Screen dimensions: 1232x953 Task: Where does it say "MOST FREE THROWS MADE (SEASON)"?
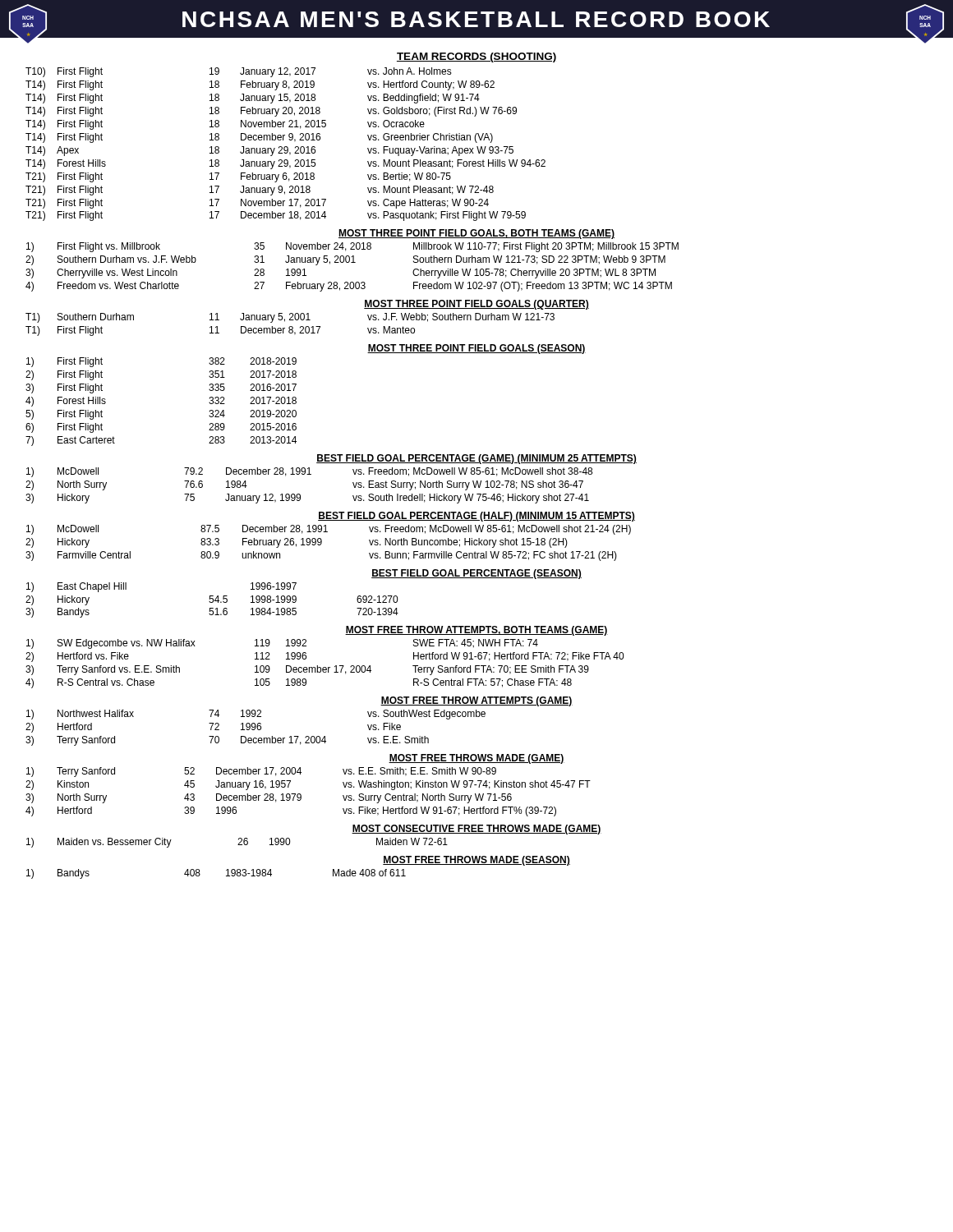[x=476, y=860]
